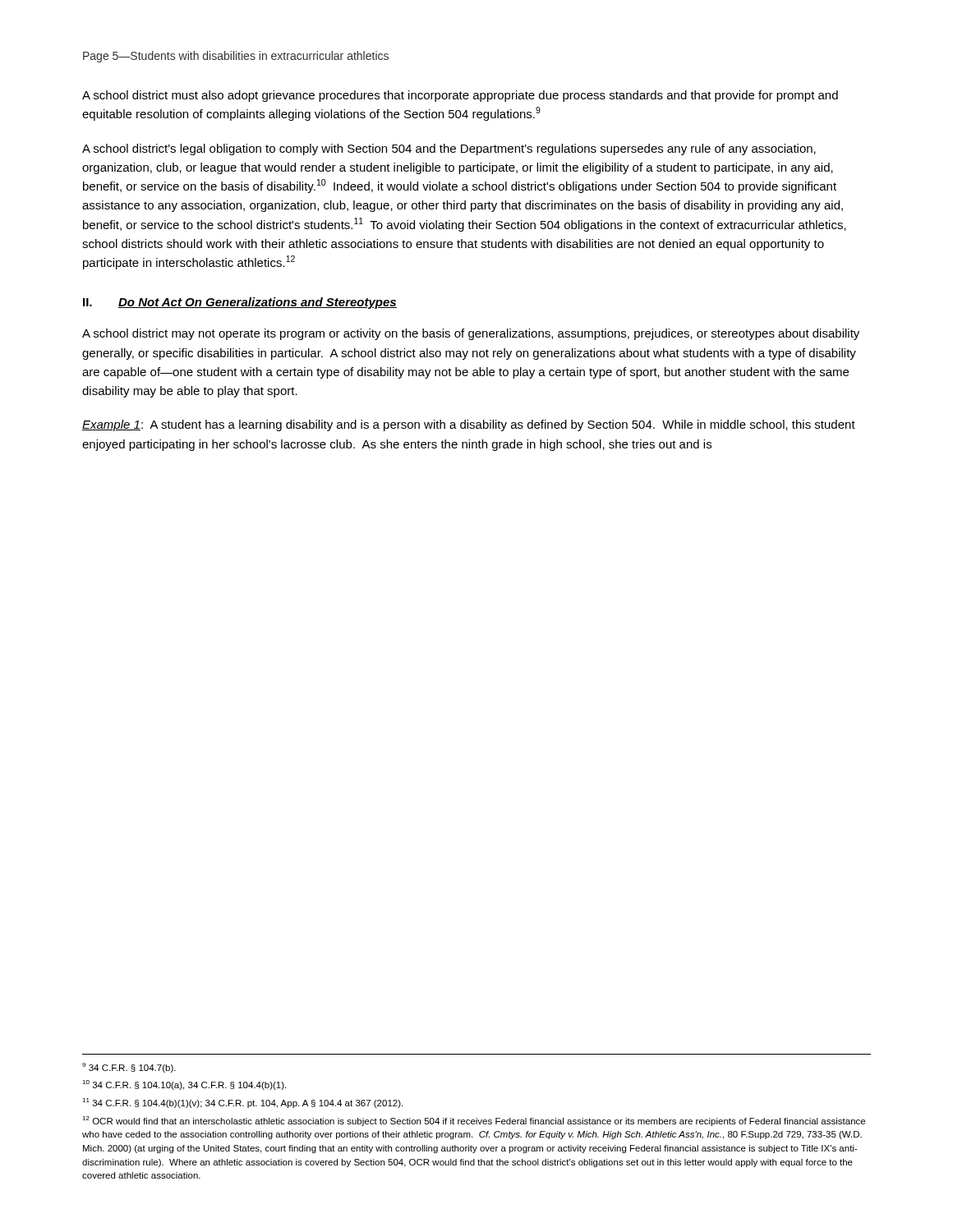Where is the passage that starts "A school district's legal obligation to comply"?
Screen dimensions: 1232x953
pos(464,205)
